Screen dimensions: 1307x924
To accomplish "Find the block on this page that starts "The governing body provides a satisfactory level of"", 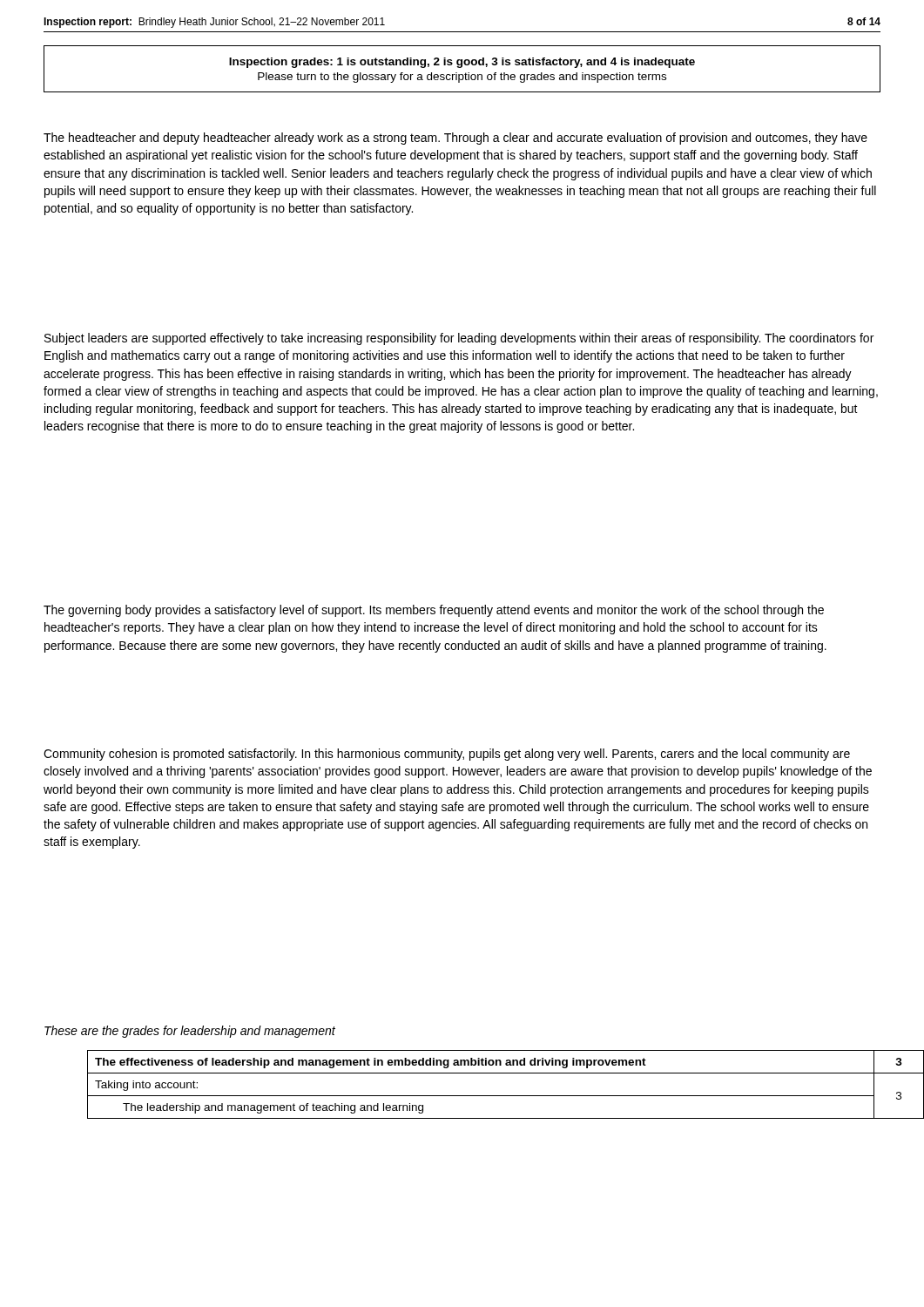I will [435, 628].
